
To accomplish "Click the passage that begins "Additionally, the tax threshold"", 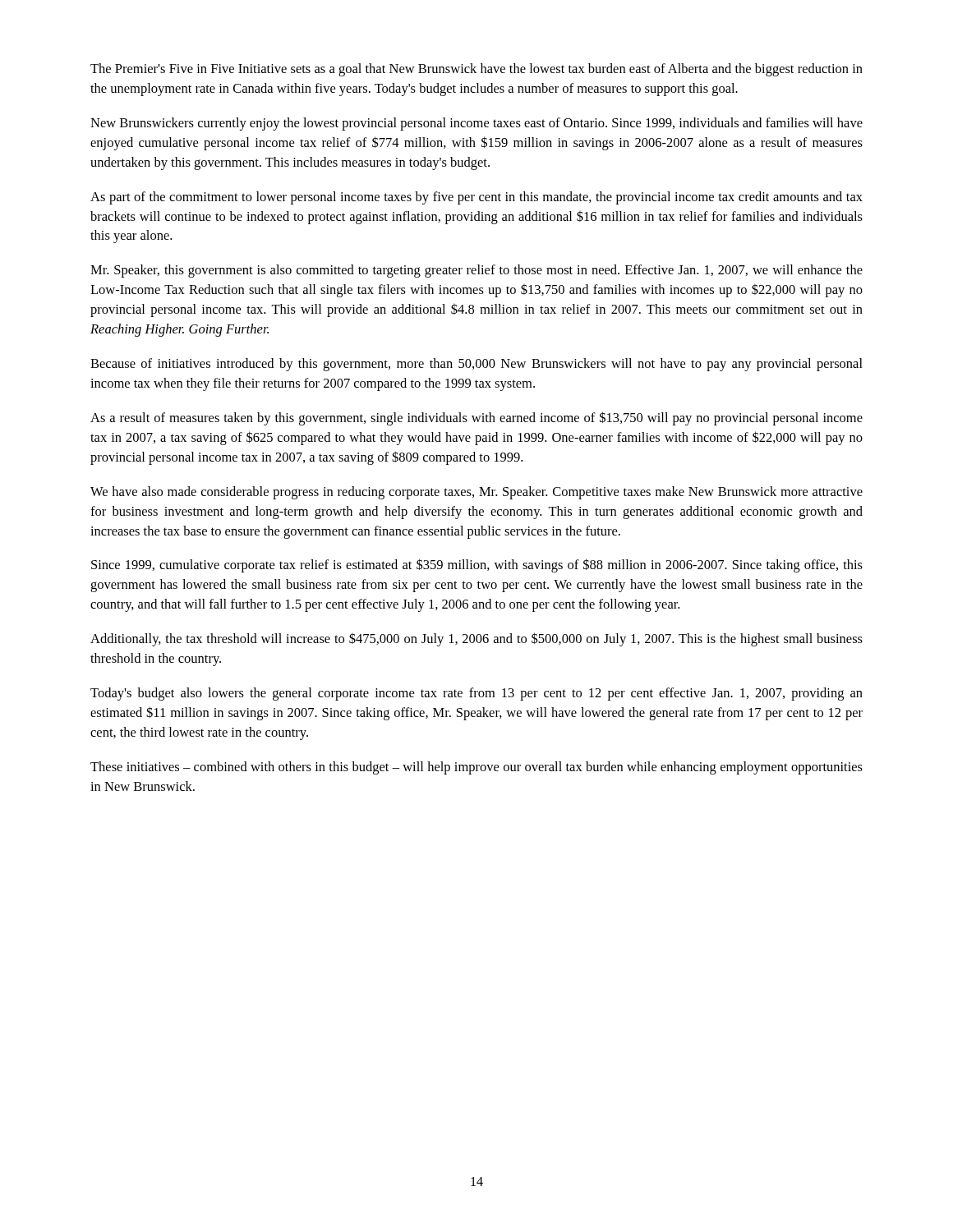I will (x=476, y=649).
